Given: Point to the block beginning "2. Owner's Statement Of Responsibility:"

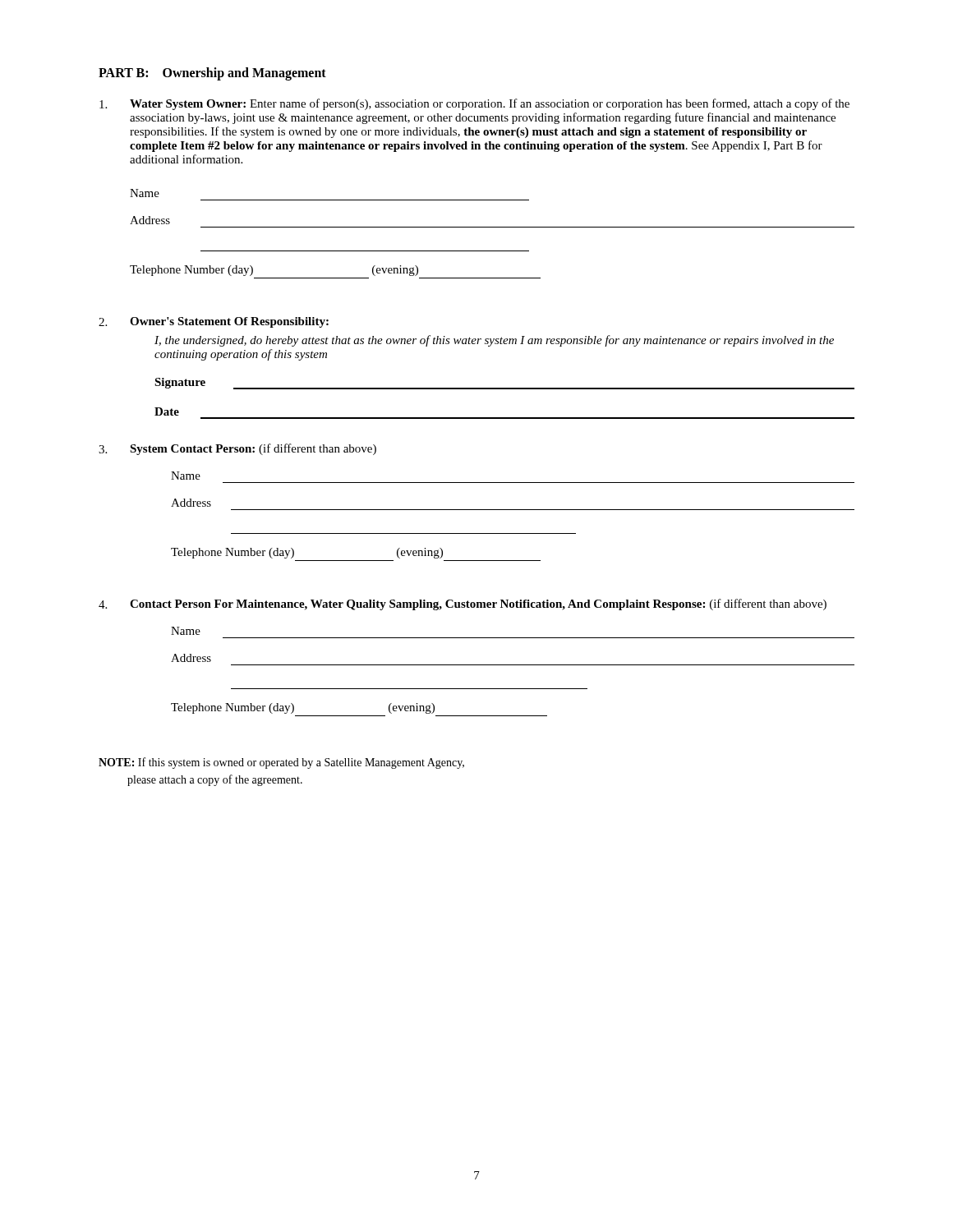Looking at the screenshot, I should coord(214,322).
